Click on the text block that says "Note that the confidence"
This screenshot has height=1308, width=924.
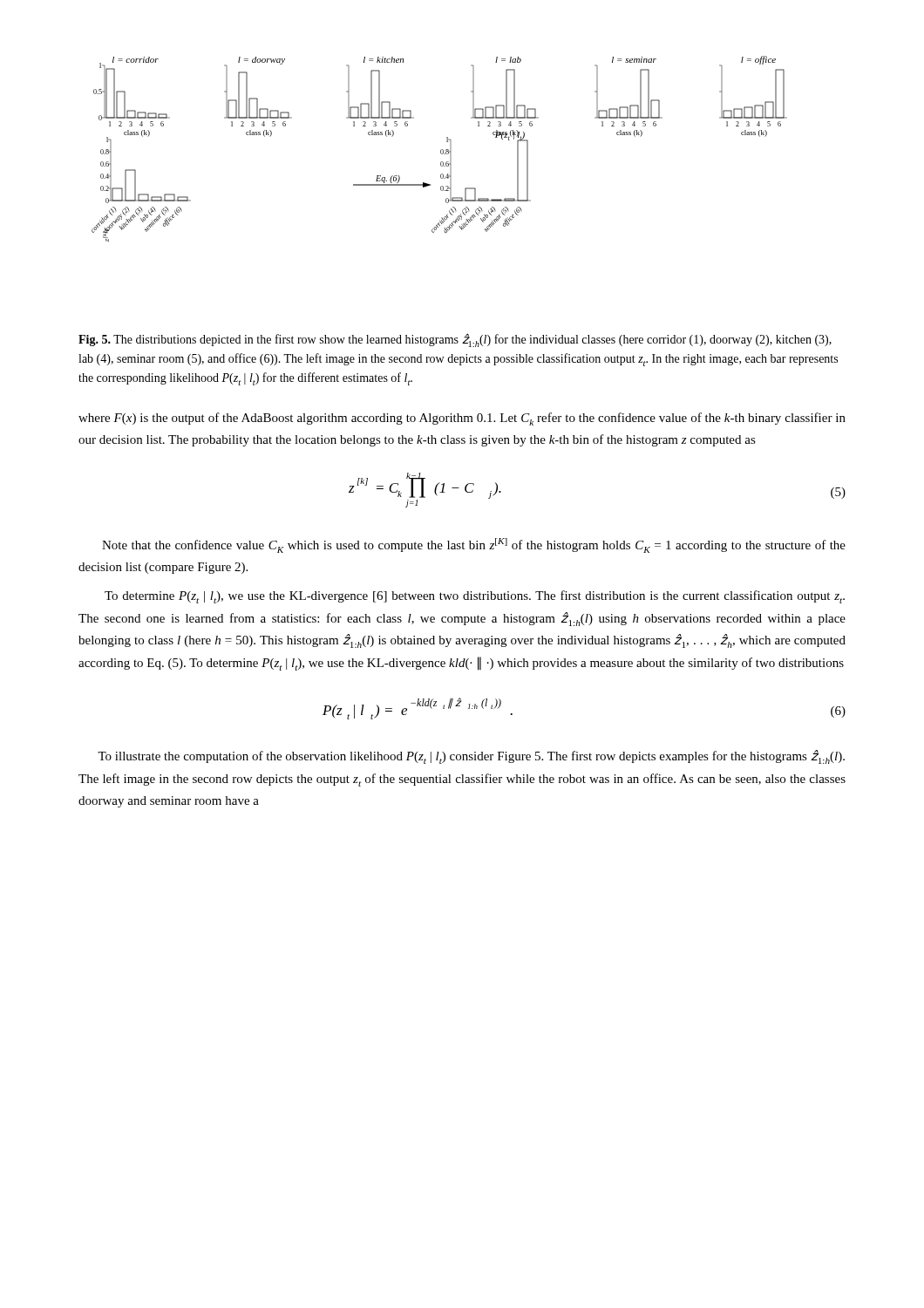point(462,604)
